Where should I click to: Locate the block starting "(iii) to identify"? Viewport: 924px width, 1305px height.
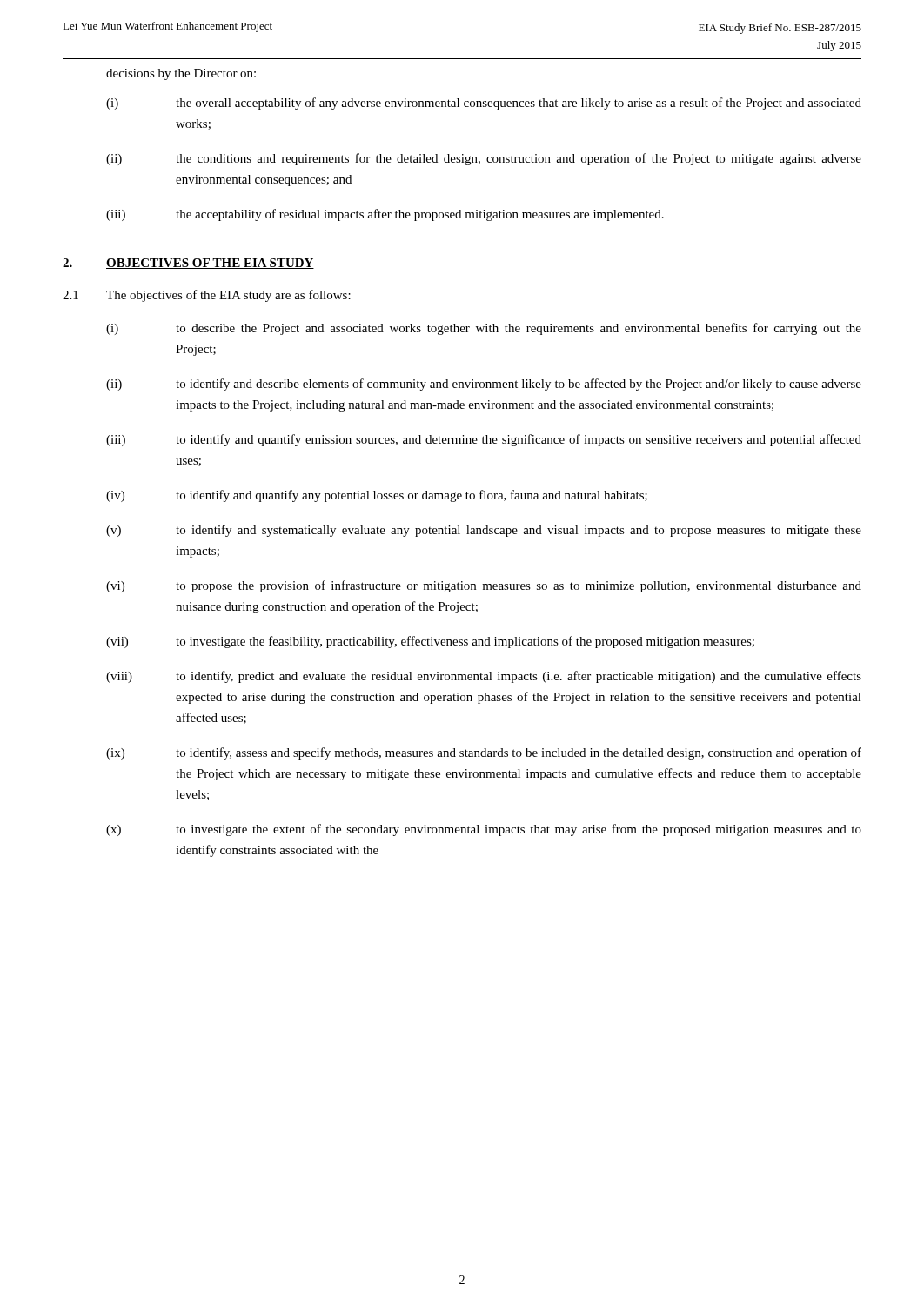(x=462, y=450)
